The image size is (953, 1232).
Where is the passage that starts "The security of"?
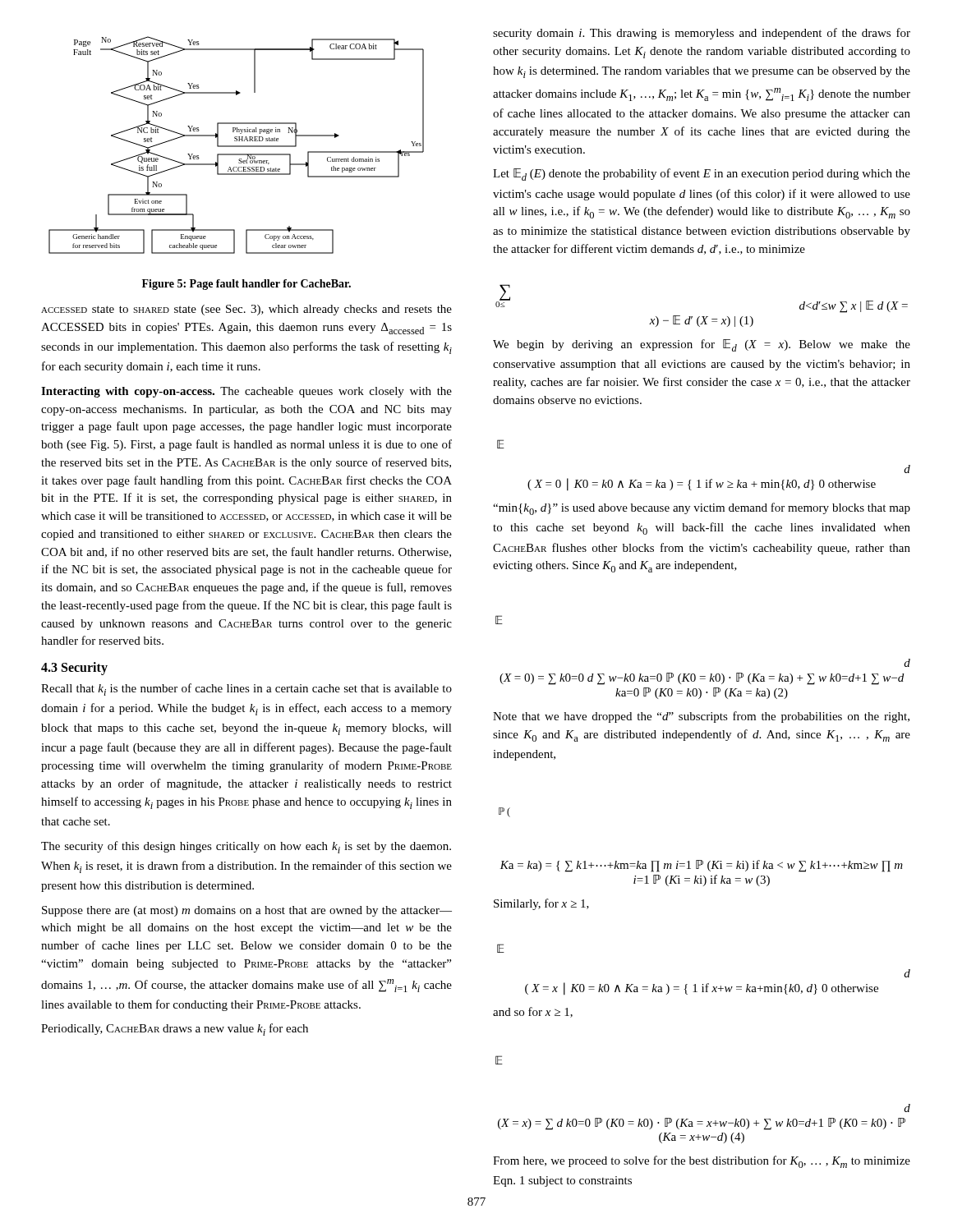[246, 865]
